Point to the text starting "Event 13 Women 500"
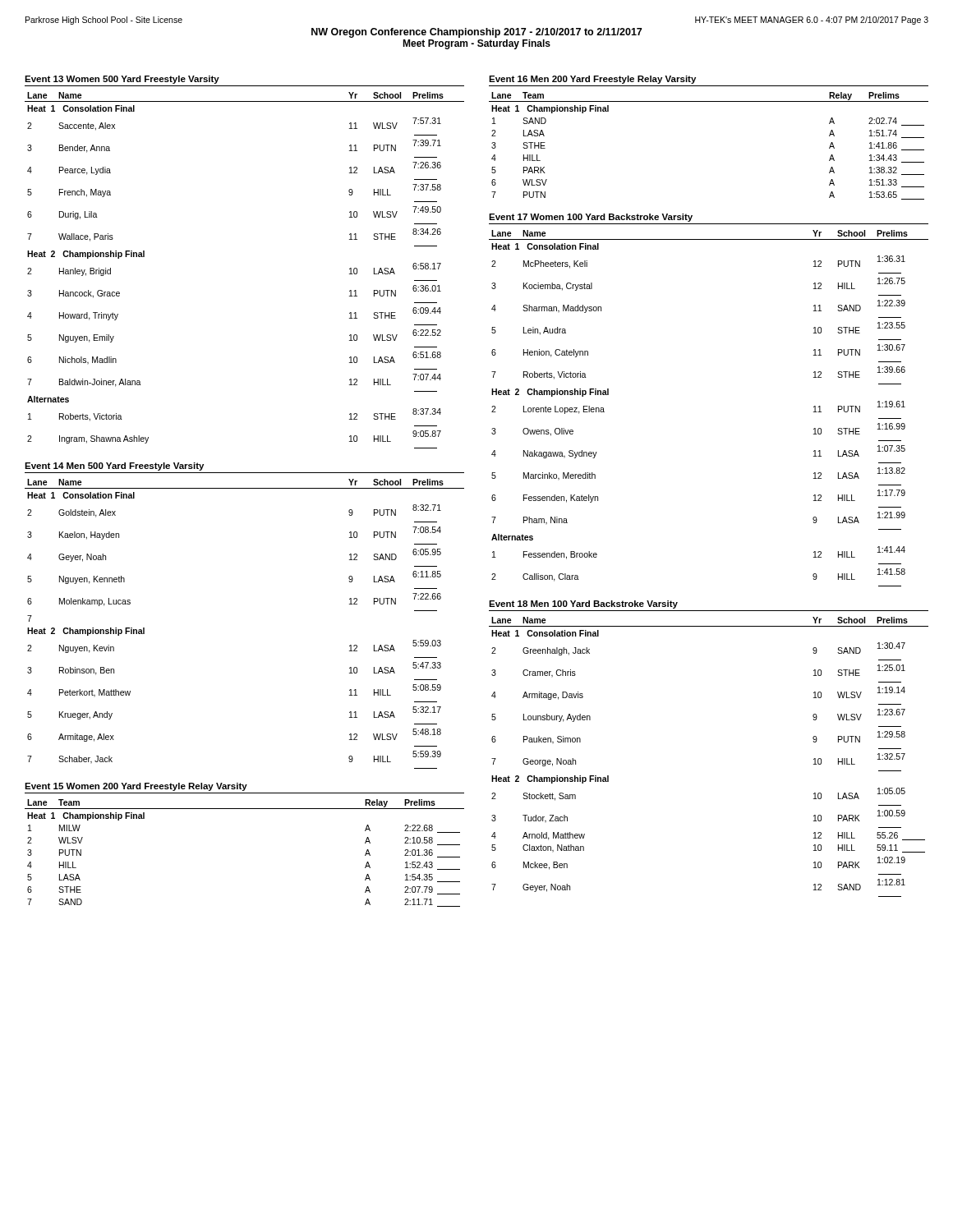This screenshot has height=1232, width=953. tap(122, 79)
